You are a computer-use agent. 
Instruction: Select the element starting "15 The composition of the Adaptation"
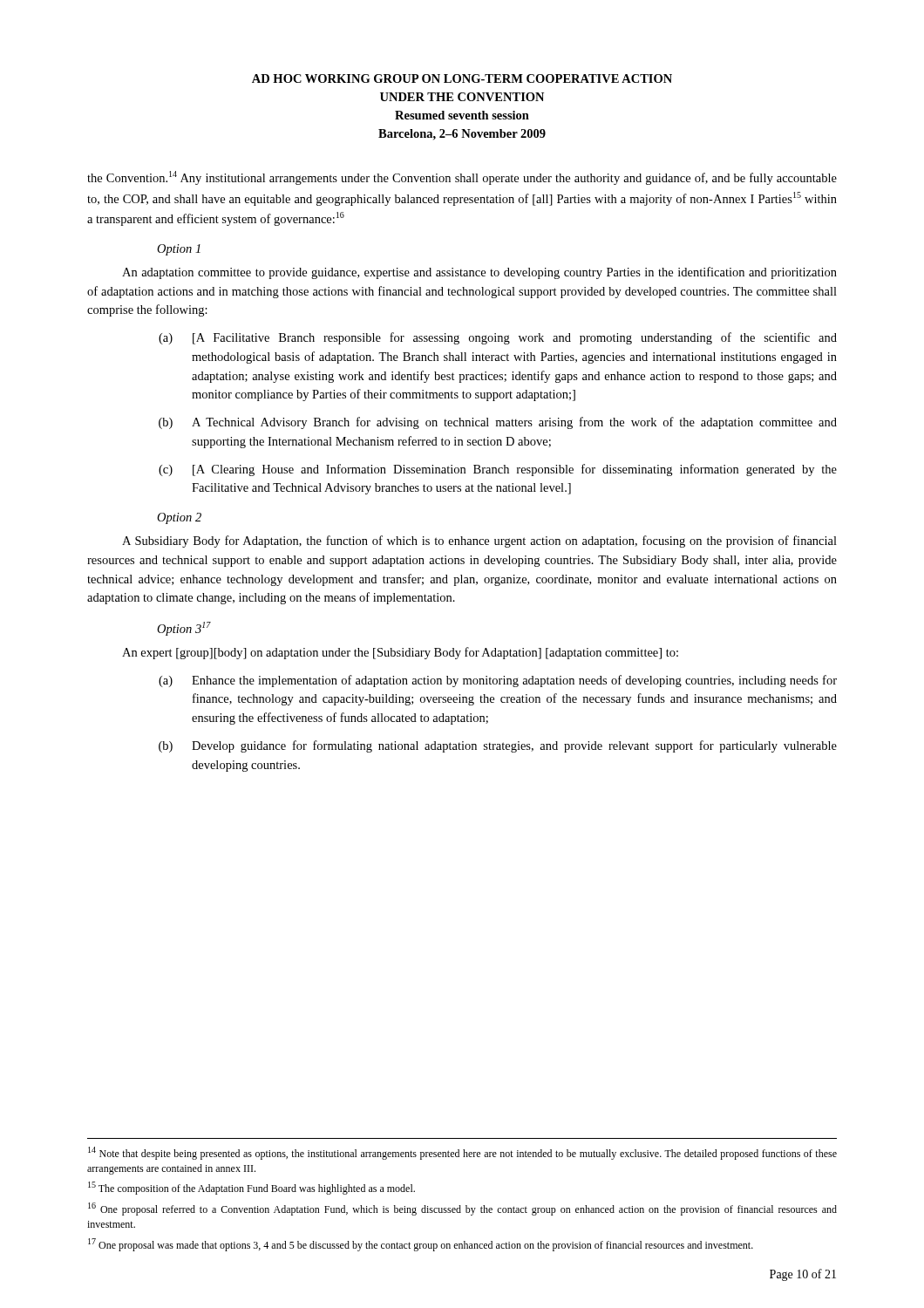[x=251, y=1188]
